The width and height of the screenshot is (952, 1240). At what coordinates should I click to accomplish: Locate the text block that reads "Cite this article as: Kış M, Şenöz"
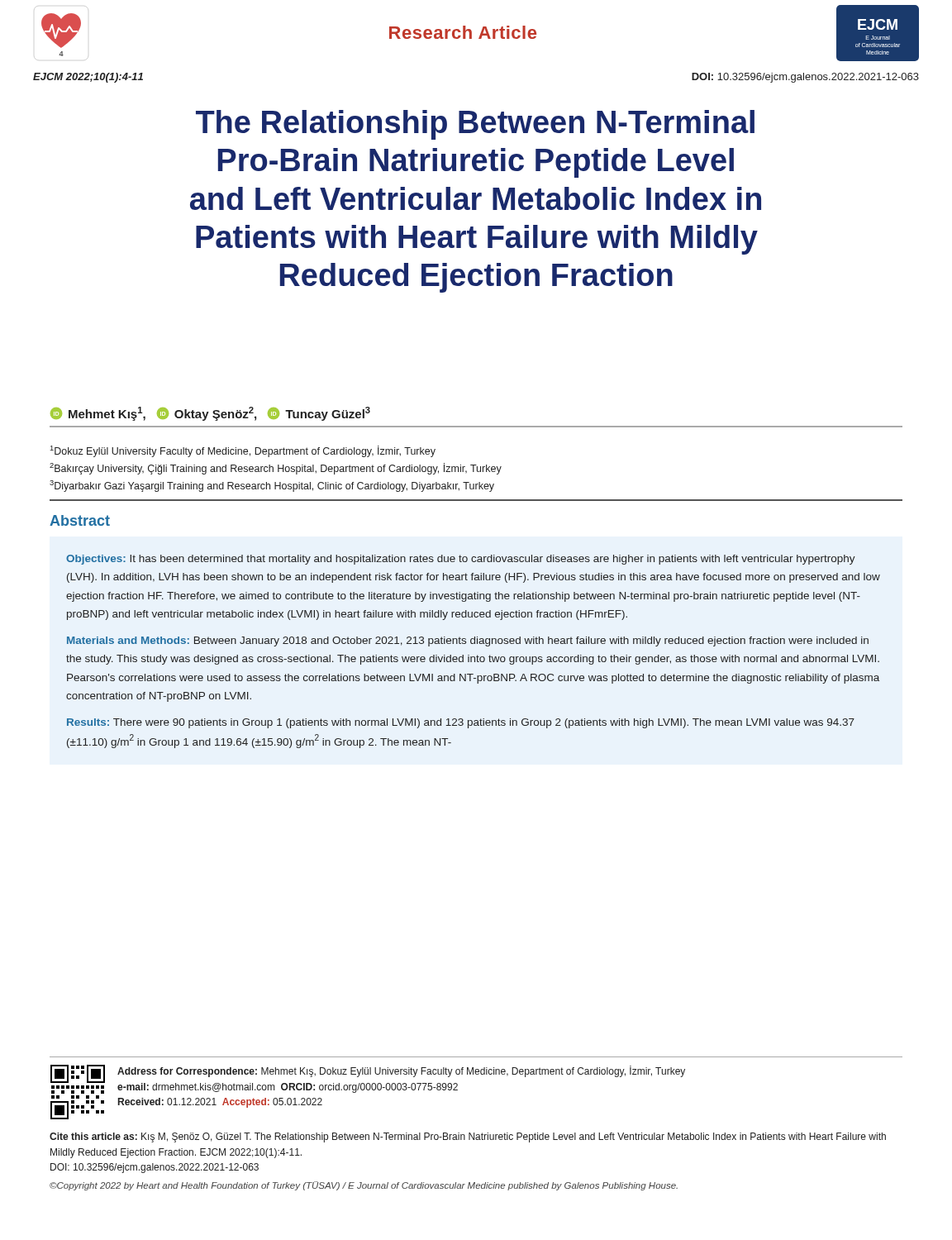pos(468,1137)
